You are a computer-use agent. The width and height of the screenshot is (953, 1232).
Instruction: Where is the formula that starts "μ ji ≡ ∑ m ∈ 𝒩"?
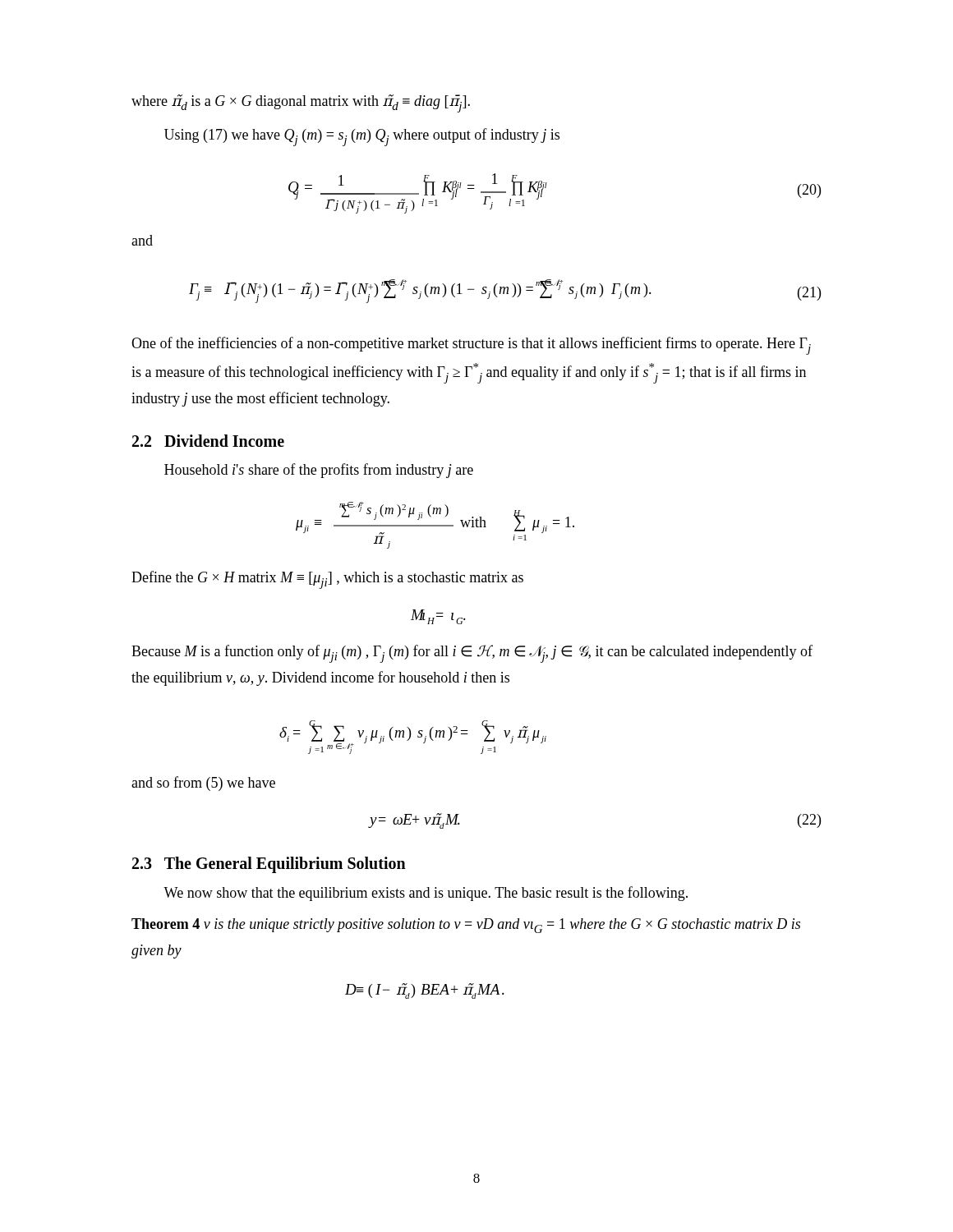(x=476, y=524)
